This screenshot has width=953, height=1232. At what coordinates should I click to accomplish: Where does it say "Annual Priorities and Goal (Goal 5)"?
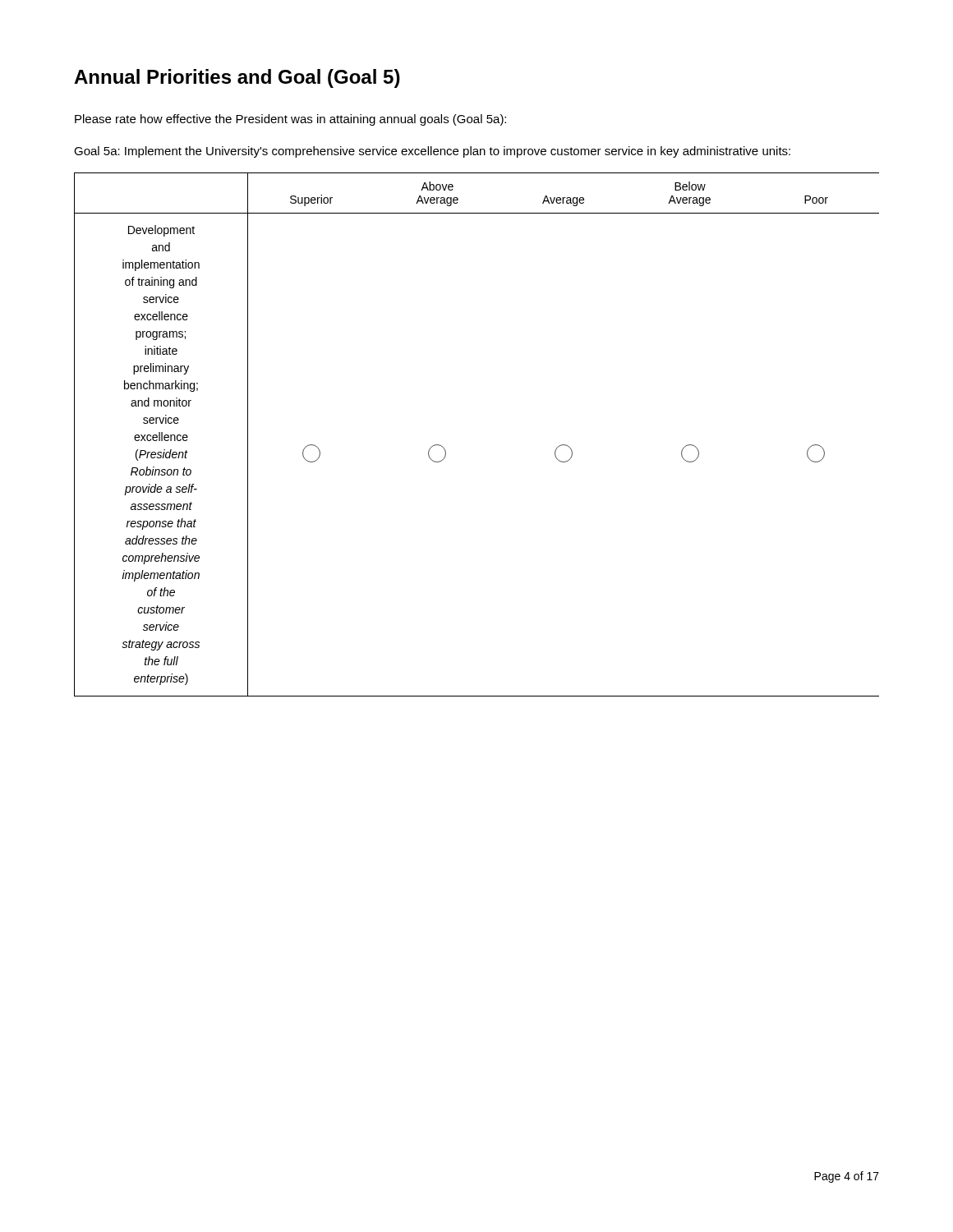pos(237,77)
